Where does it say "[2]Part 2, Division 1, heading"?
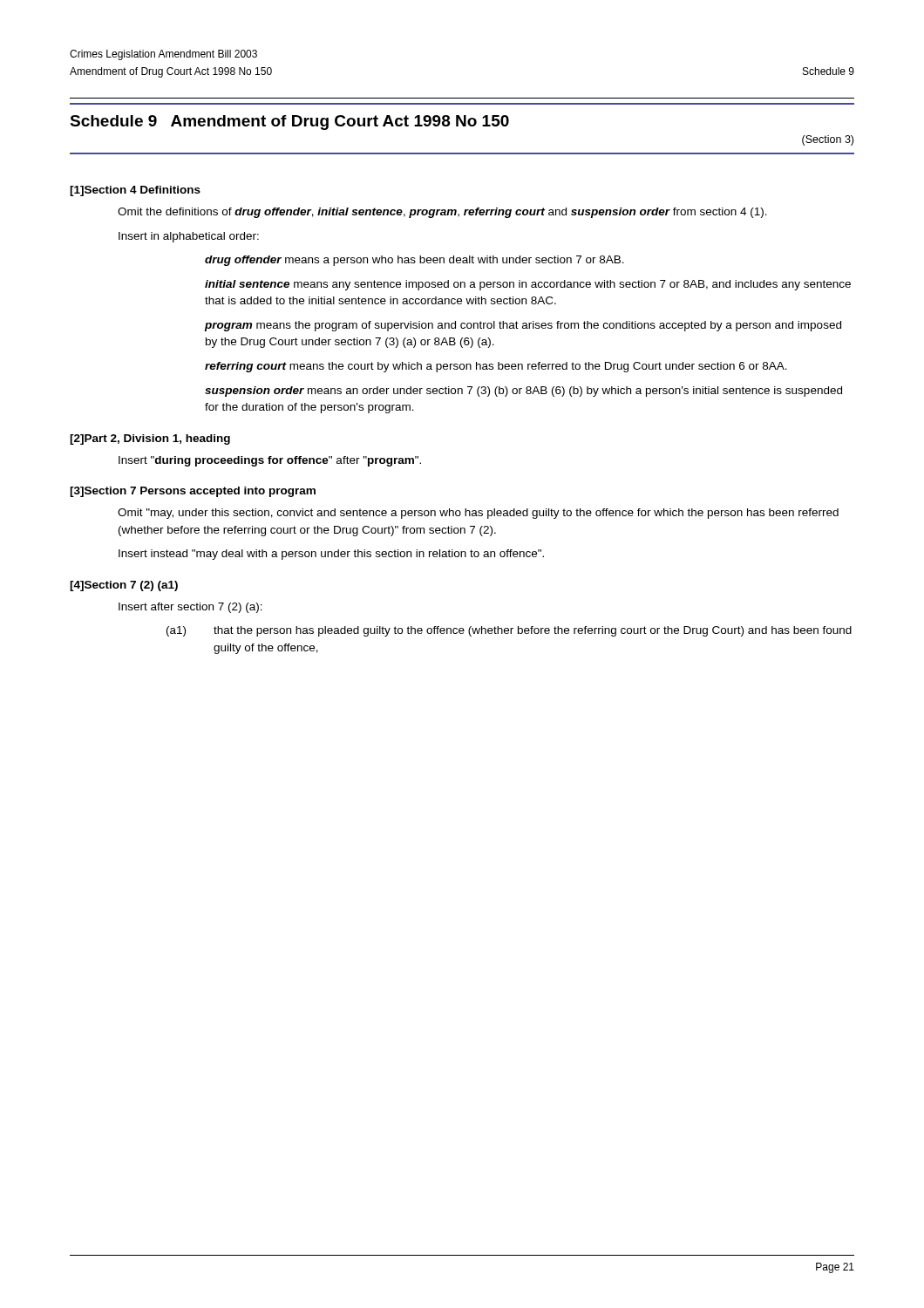This screenshot has height=1308, width=924. click(150, 438)
